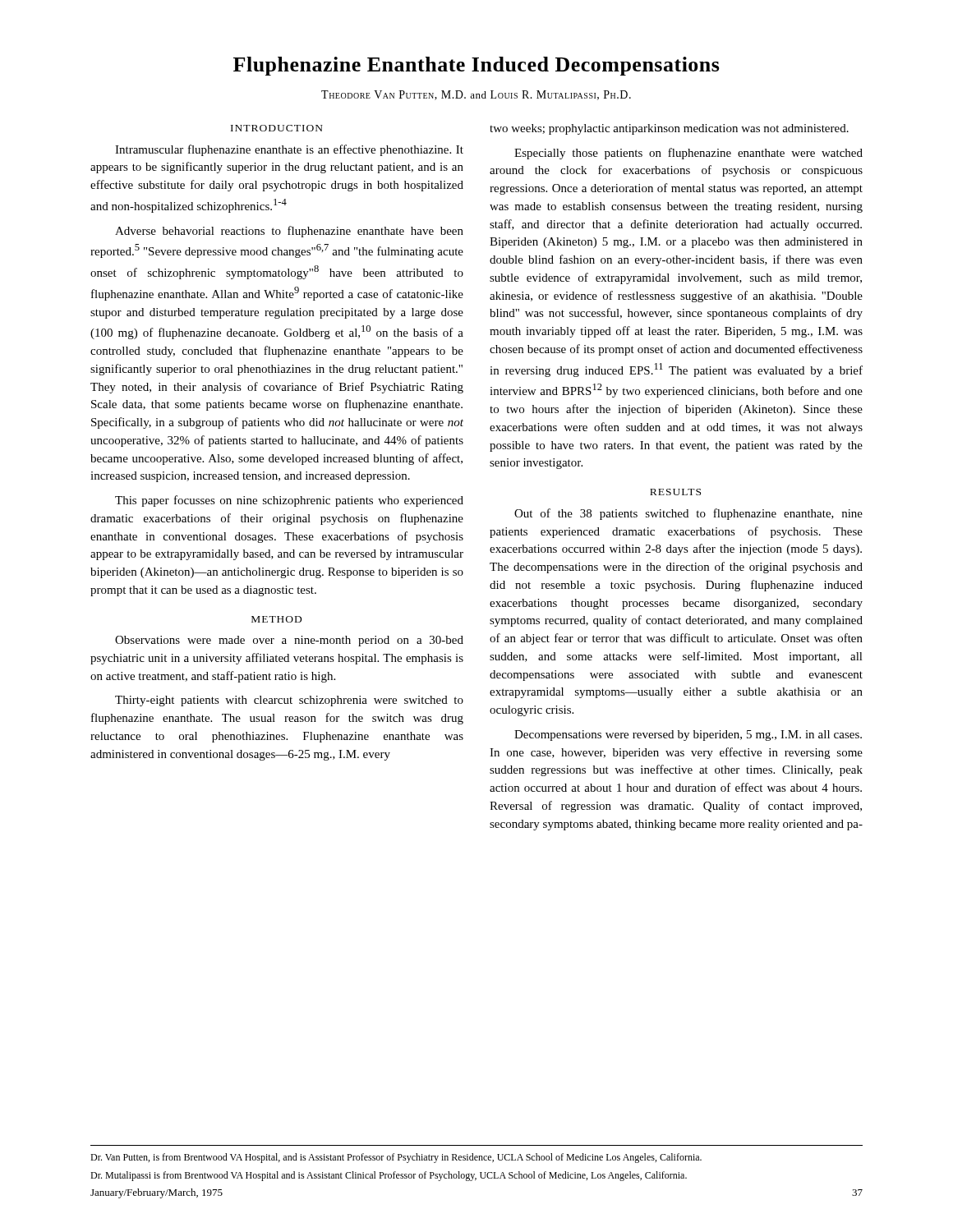
Task: Navigate to the text block starting "Fluphenazine Enanthate Induced Decompensations"
Action: (x=476, y=64)
